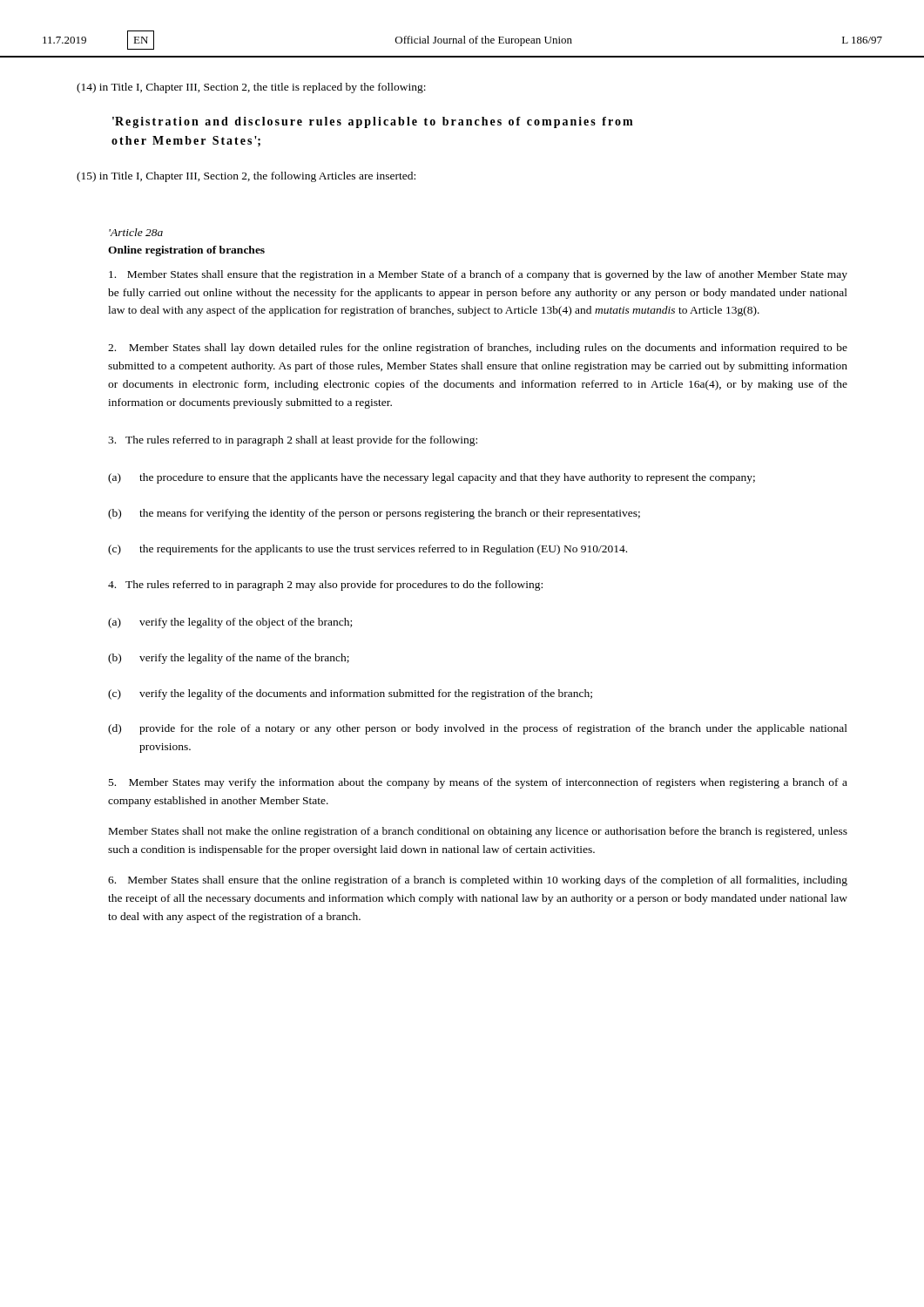Find the region starting "'Article 28a"

(x=136, y=232)
